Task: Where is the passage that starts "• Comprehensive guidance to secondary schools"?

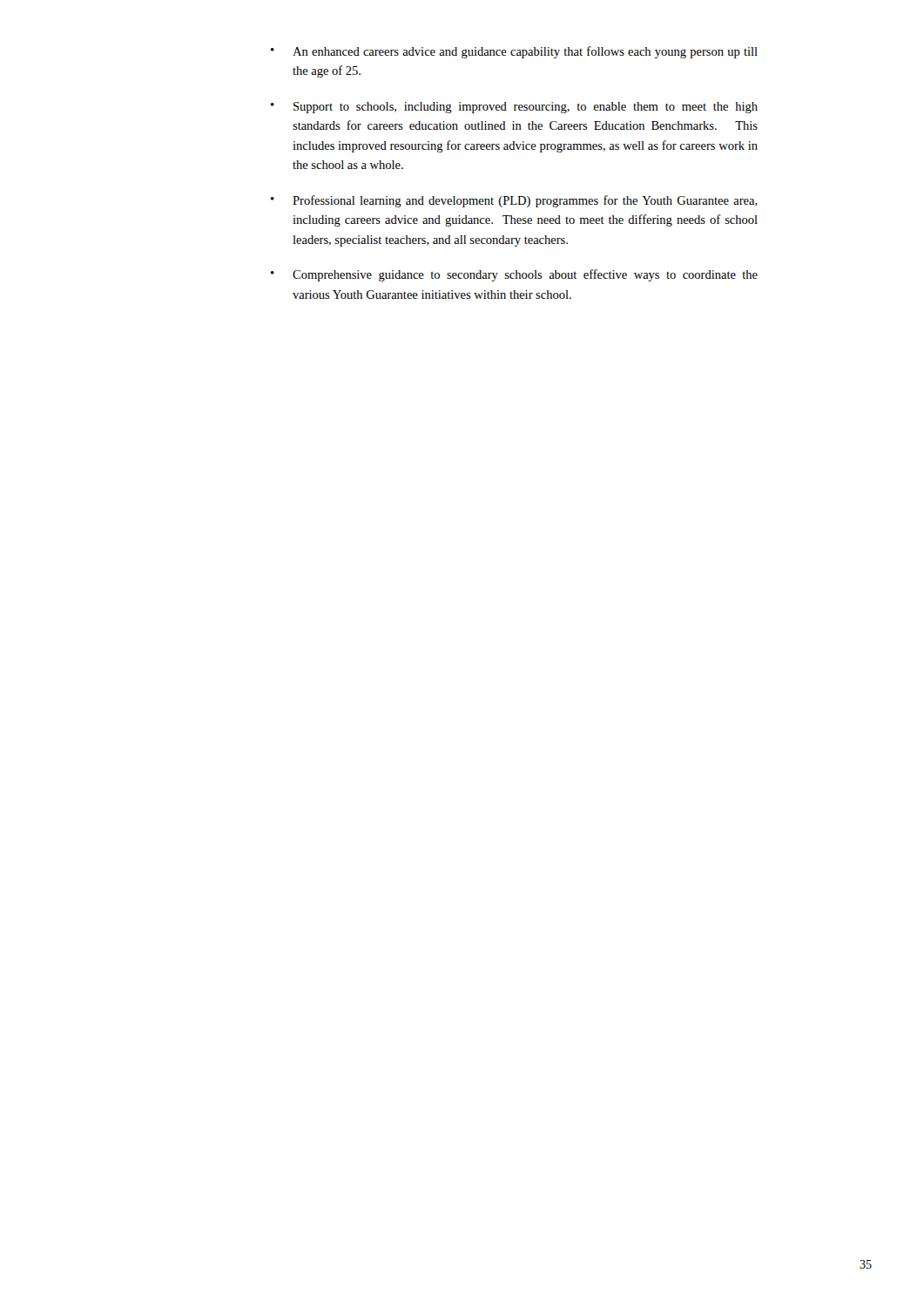Action: click(x=514, y=285)
